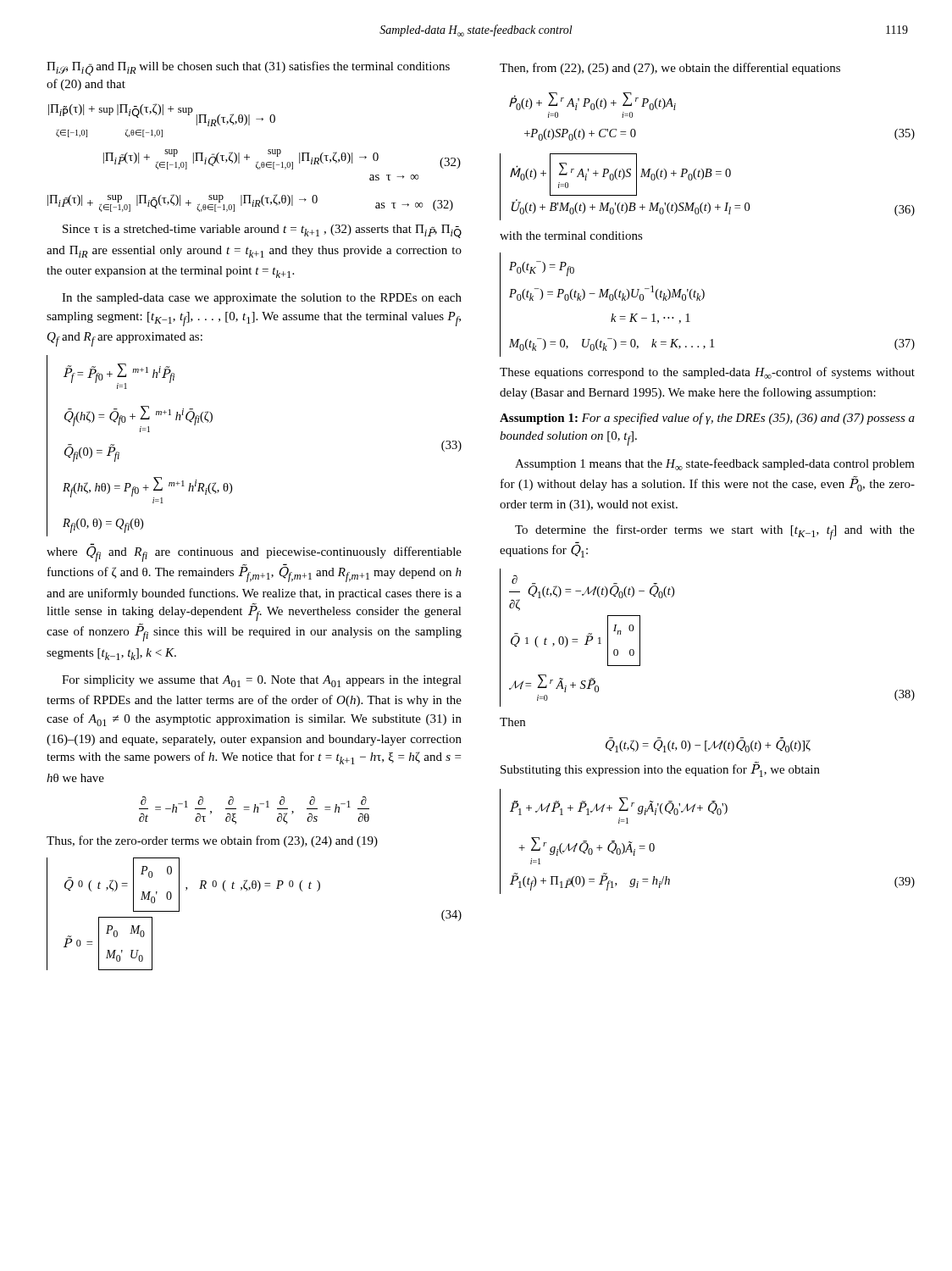This screenshot has height=1271, width=952.
Task: Click on the region starting "Q̄0(t,ζ) = P00 M0'0"
Action: [x=254, y=914]
